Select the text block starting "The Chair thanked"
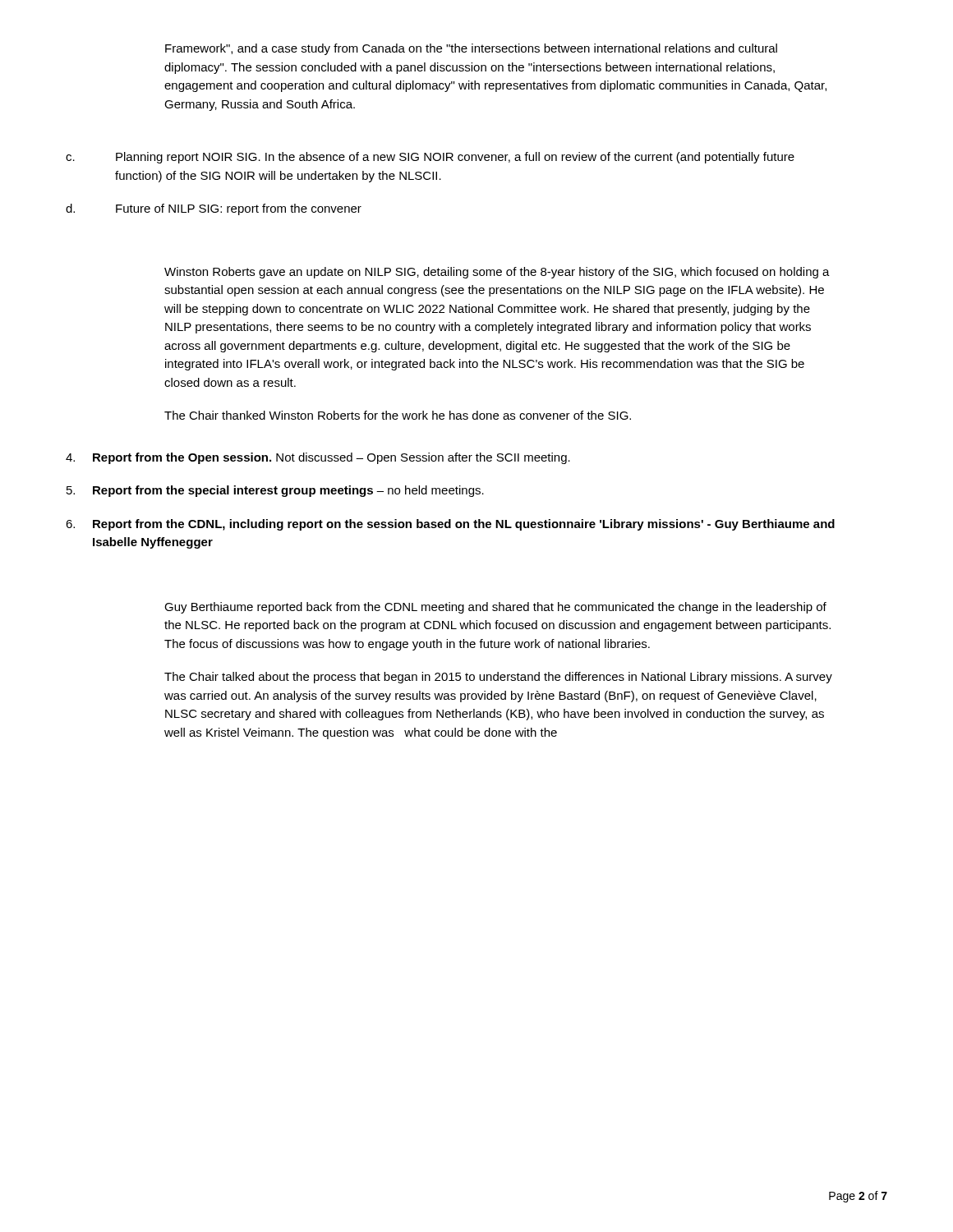This screenshot has height=1232, width=953. point(398,415)
